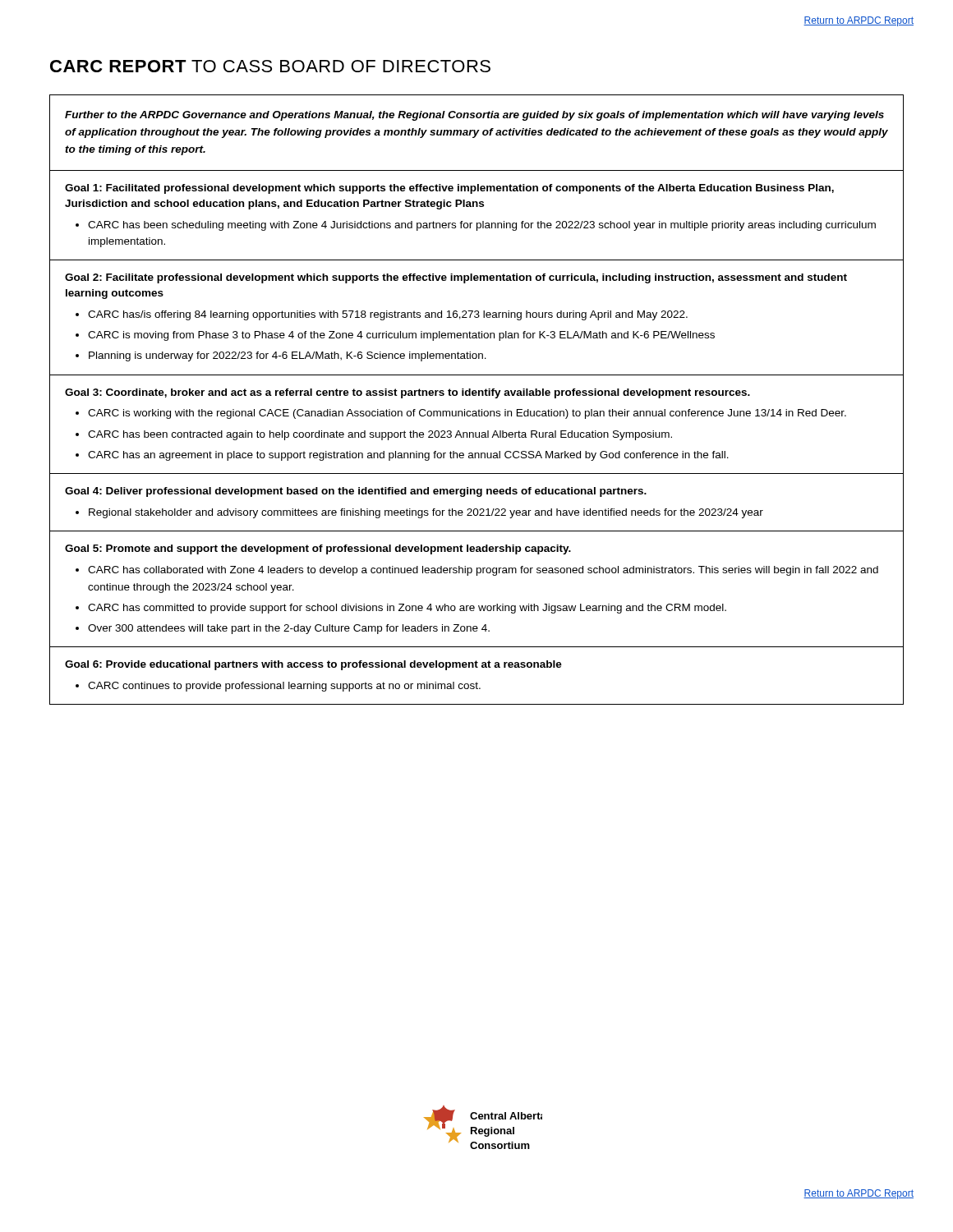Click on the text block starting "Goal 1: Facilitated professional development which supports"
Screen dimensions: 1232x953
[450, 195]
